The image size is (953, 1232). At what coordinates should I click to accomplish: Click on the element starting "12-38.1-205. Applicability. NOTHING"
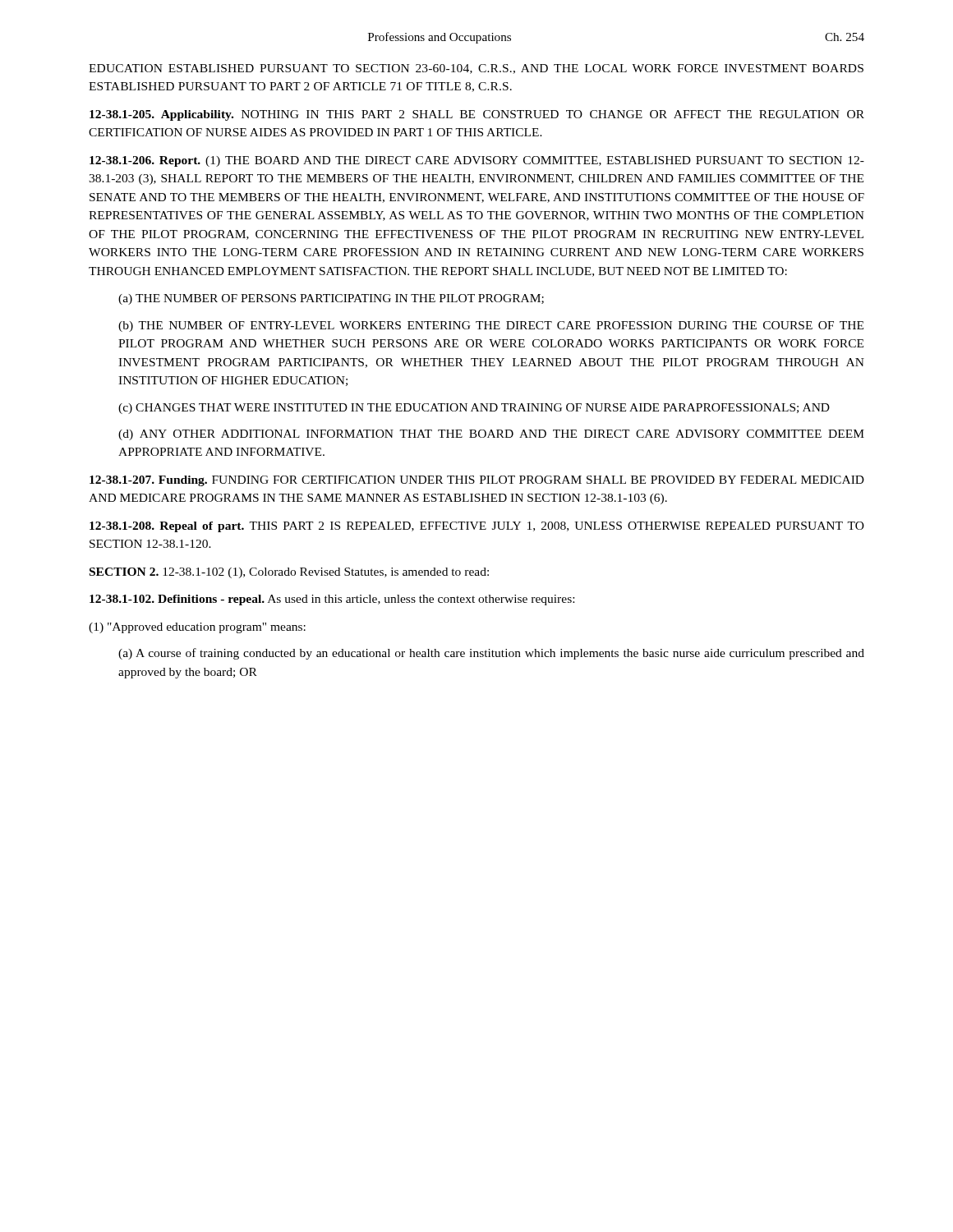point(476,123)
